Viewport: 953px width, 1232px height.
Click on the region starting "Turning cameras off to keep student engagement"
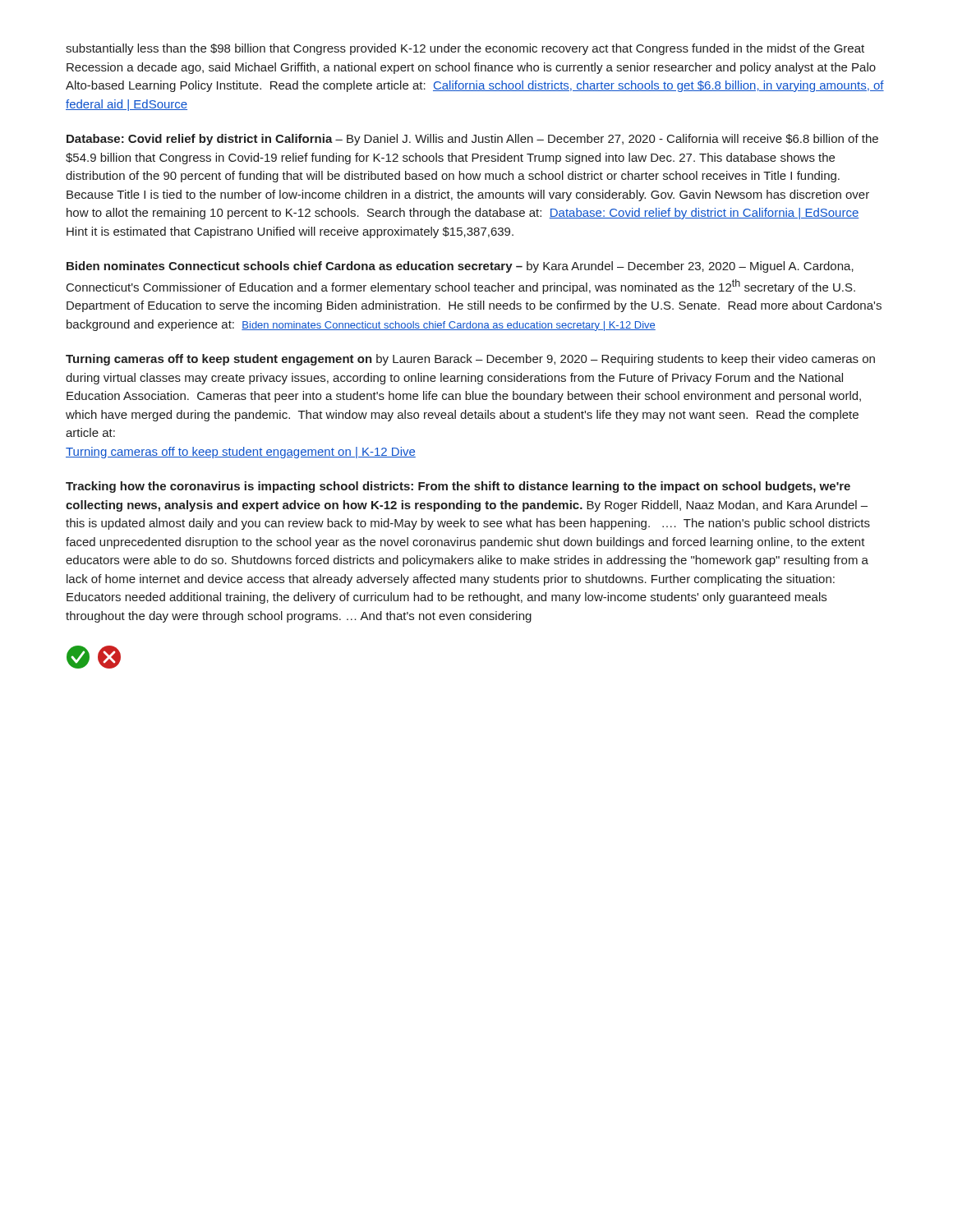coord(471,405)
